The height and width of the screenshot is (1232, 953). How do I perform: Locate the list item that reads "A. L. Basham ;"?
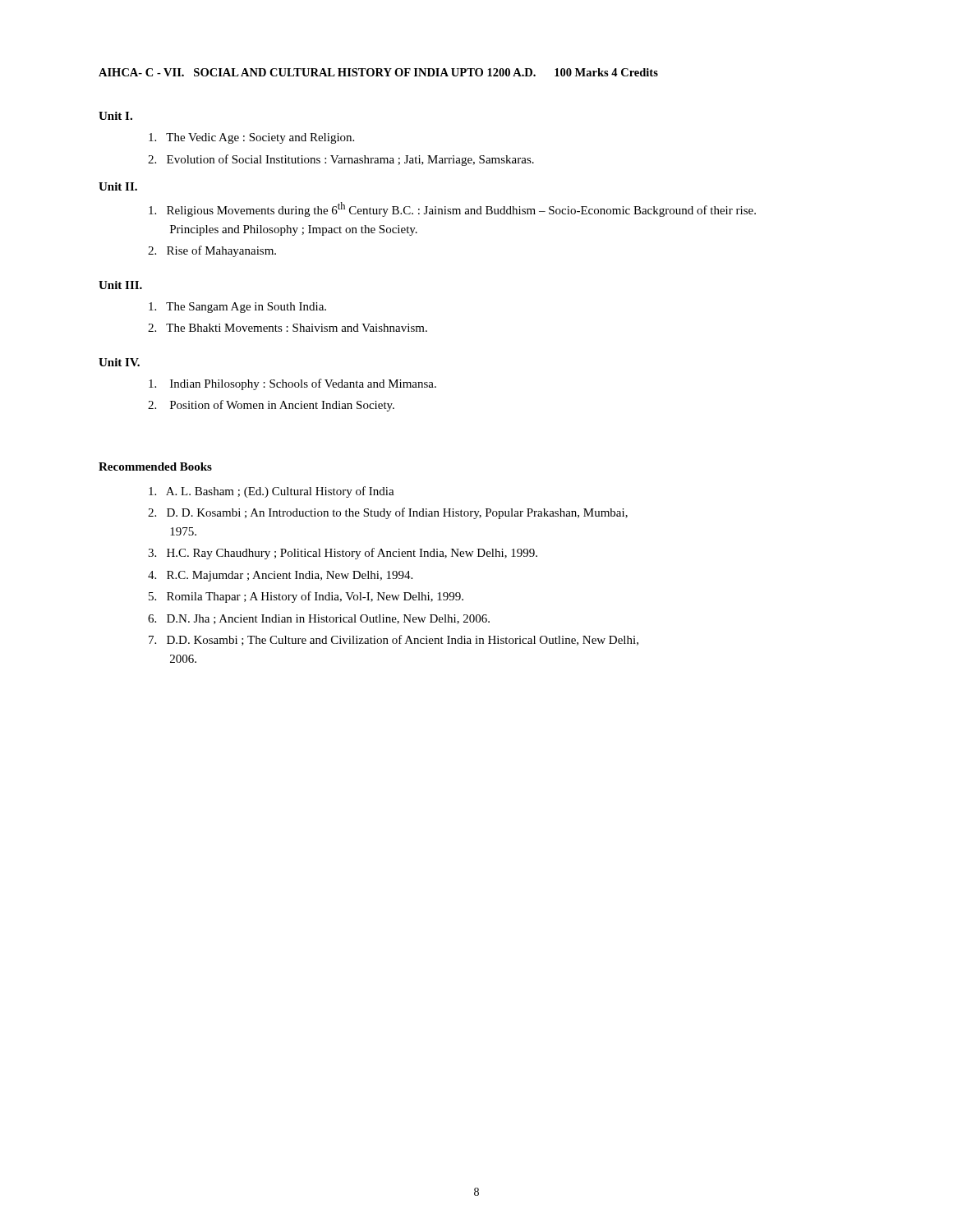(271, 491)
